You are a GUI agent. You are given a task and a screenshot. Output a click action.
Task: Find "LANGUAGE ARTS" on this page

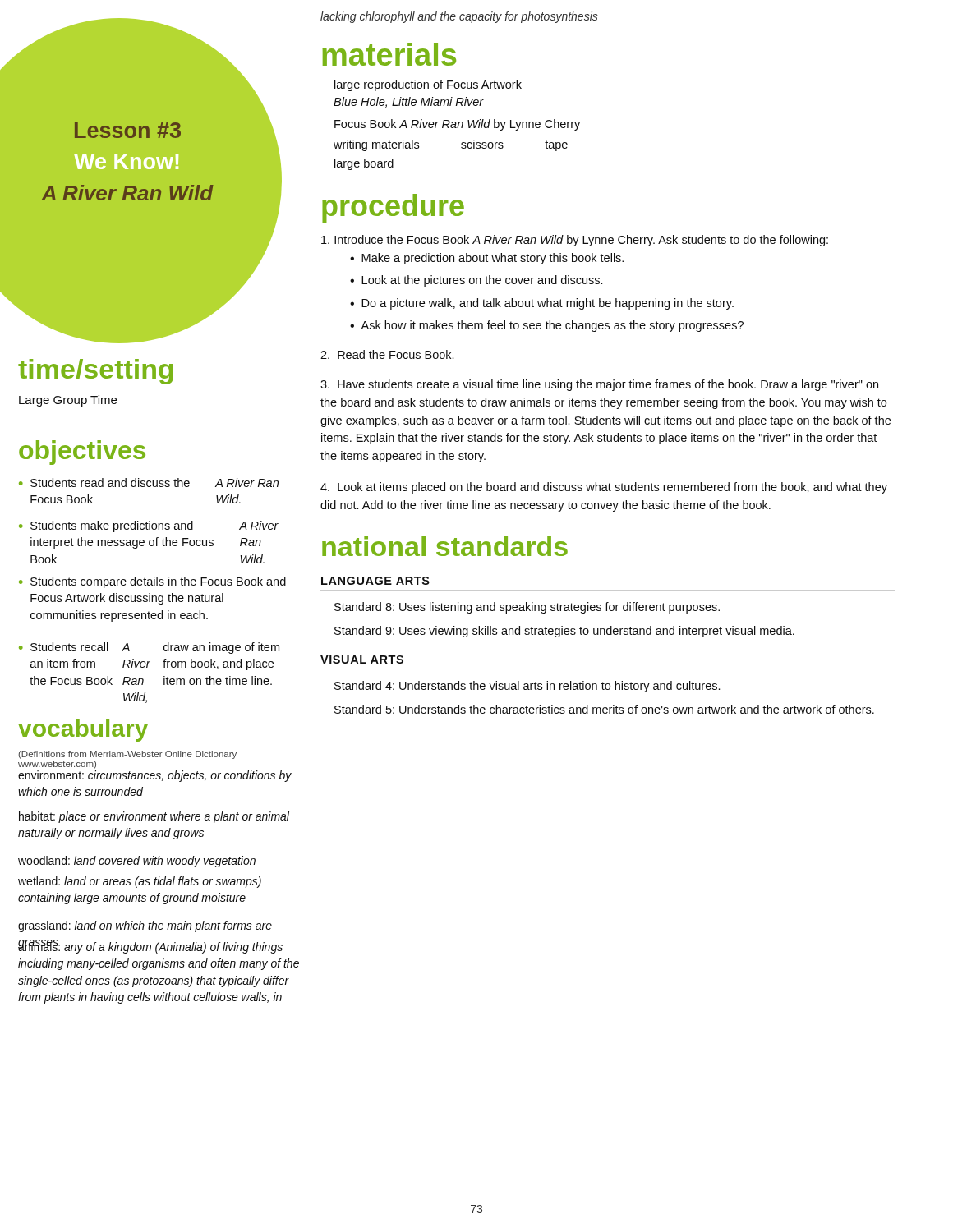tap(375, 581)
